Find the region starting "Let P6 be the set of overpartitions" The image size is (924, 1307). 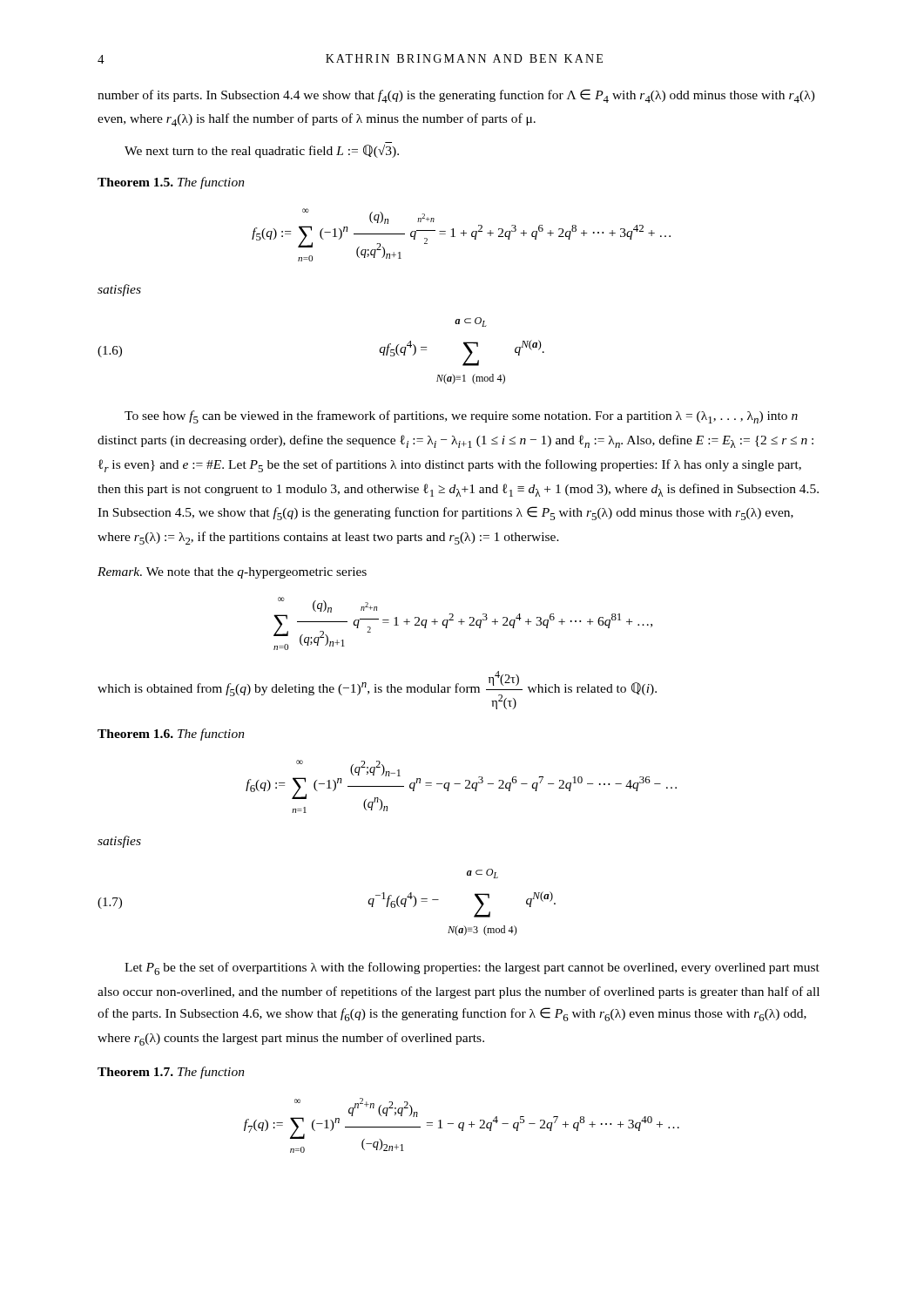click(462, 1004)
